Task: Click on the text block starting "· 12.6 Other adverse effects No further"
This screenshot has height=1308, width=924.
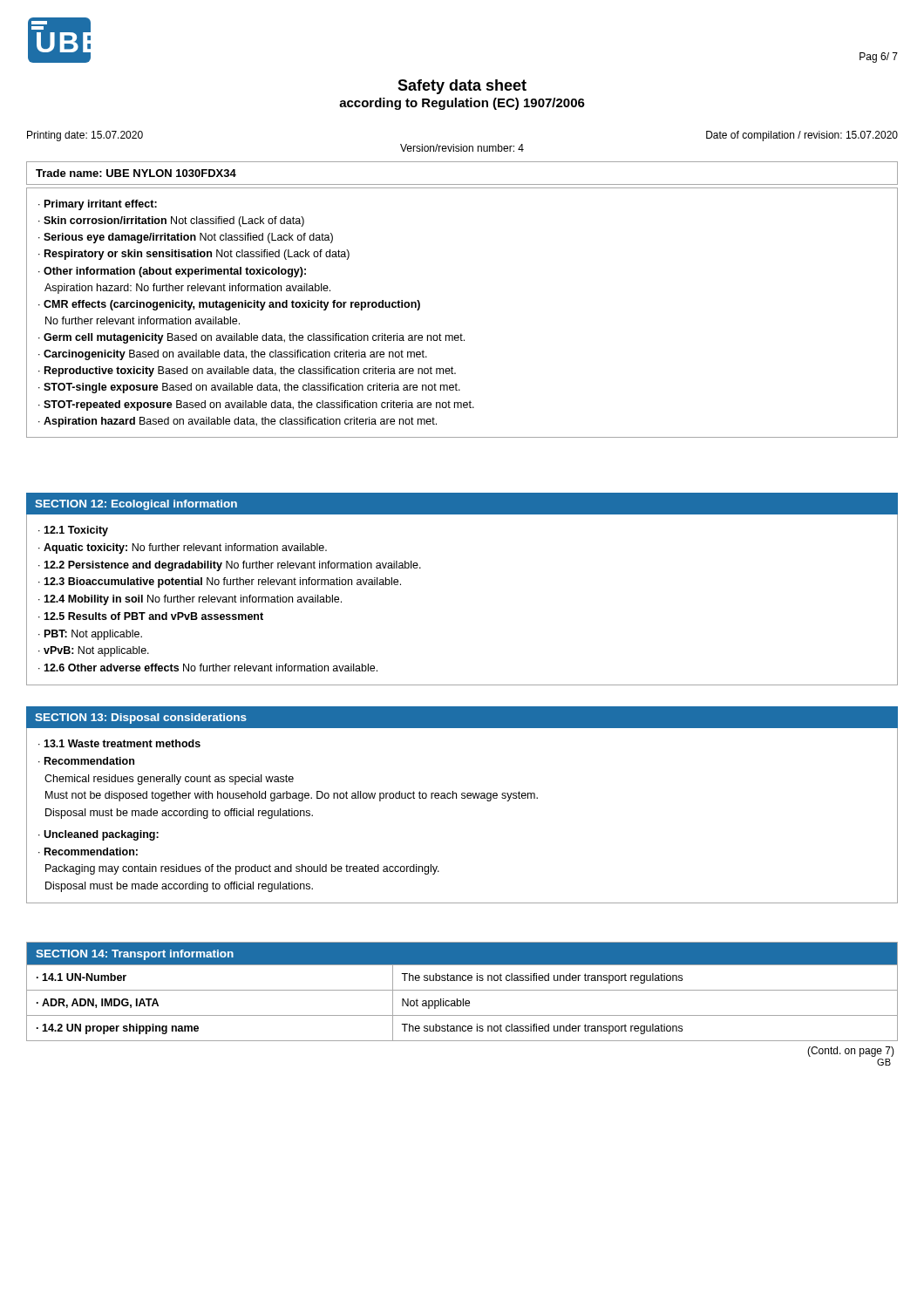Action: point(208,668)
